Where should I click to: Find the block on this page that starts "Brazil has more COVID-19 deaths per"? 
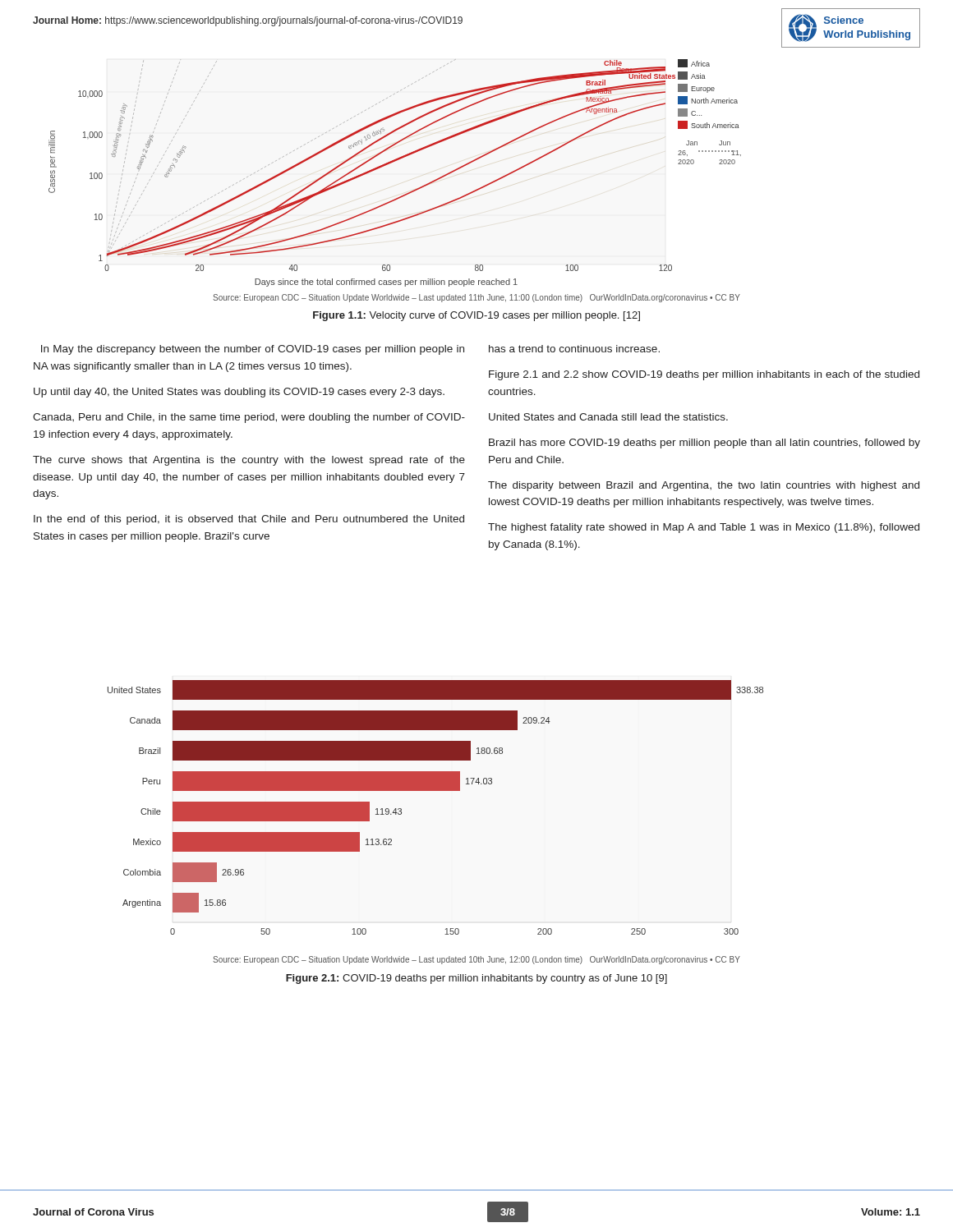pos(704,451)
